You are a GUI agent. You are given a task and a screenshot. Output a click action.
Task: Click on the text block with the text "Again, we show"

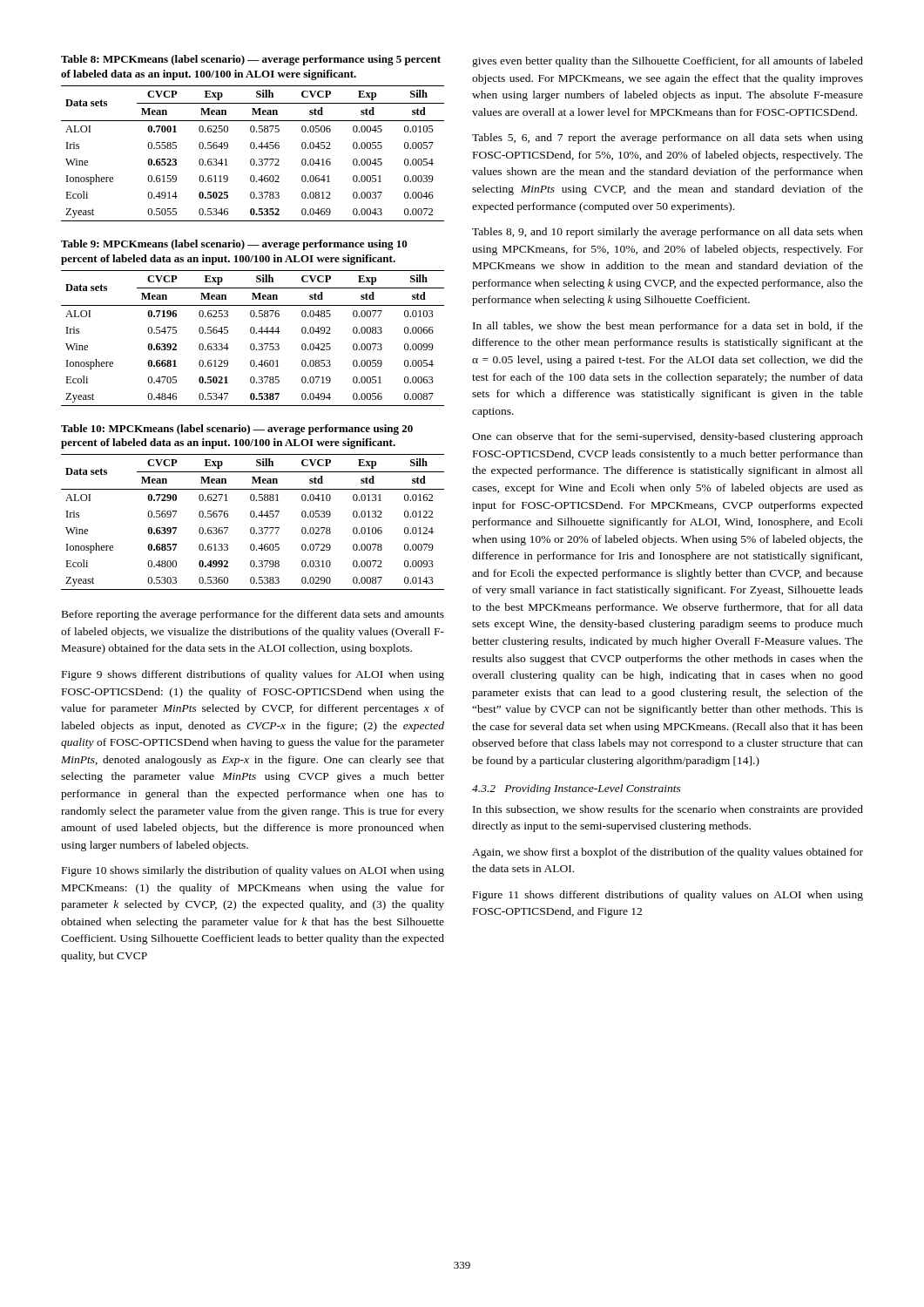(x=667, y=860)
